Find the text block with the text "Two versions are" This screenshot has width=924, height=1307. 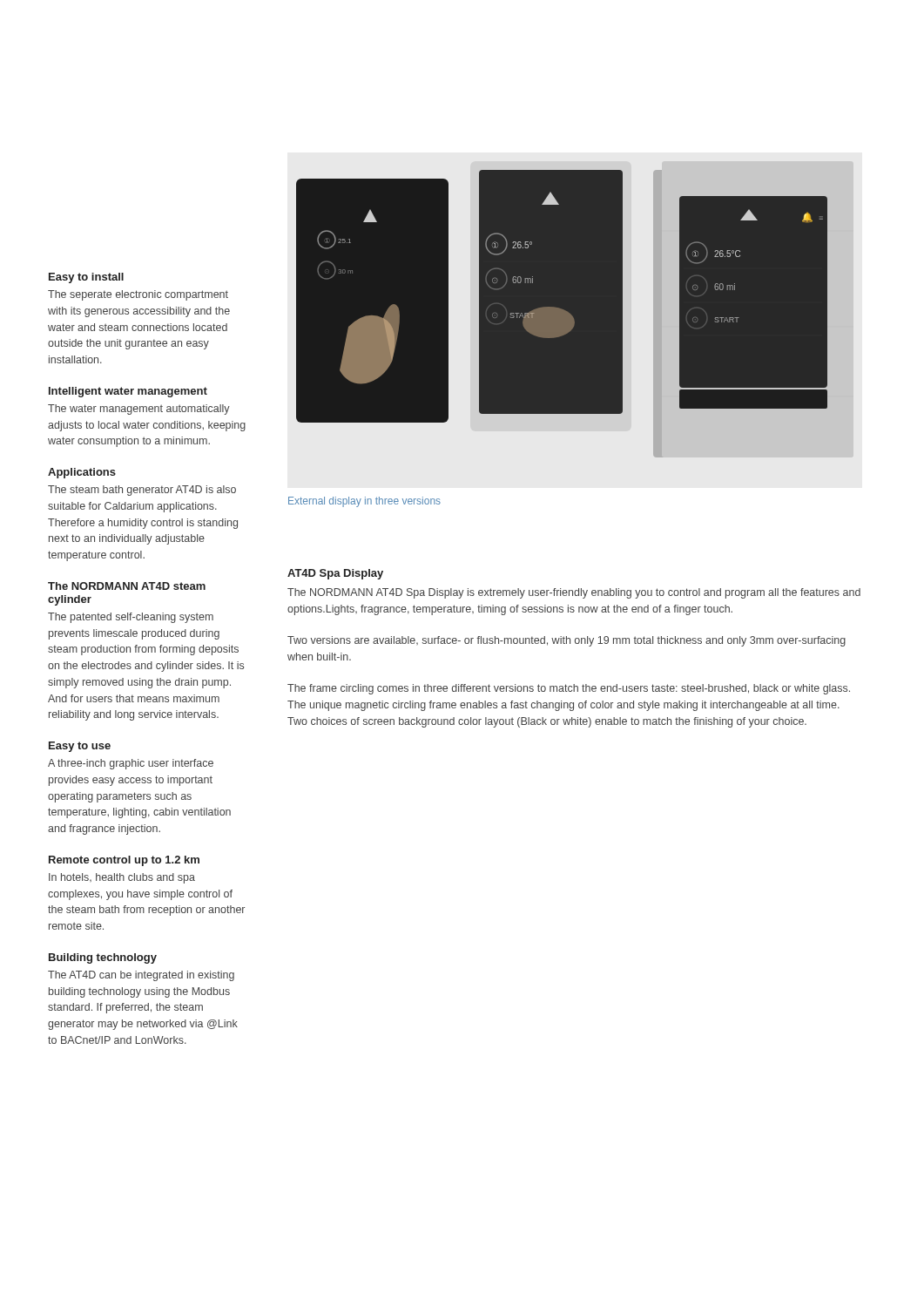tap(567, 649)
